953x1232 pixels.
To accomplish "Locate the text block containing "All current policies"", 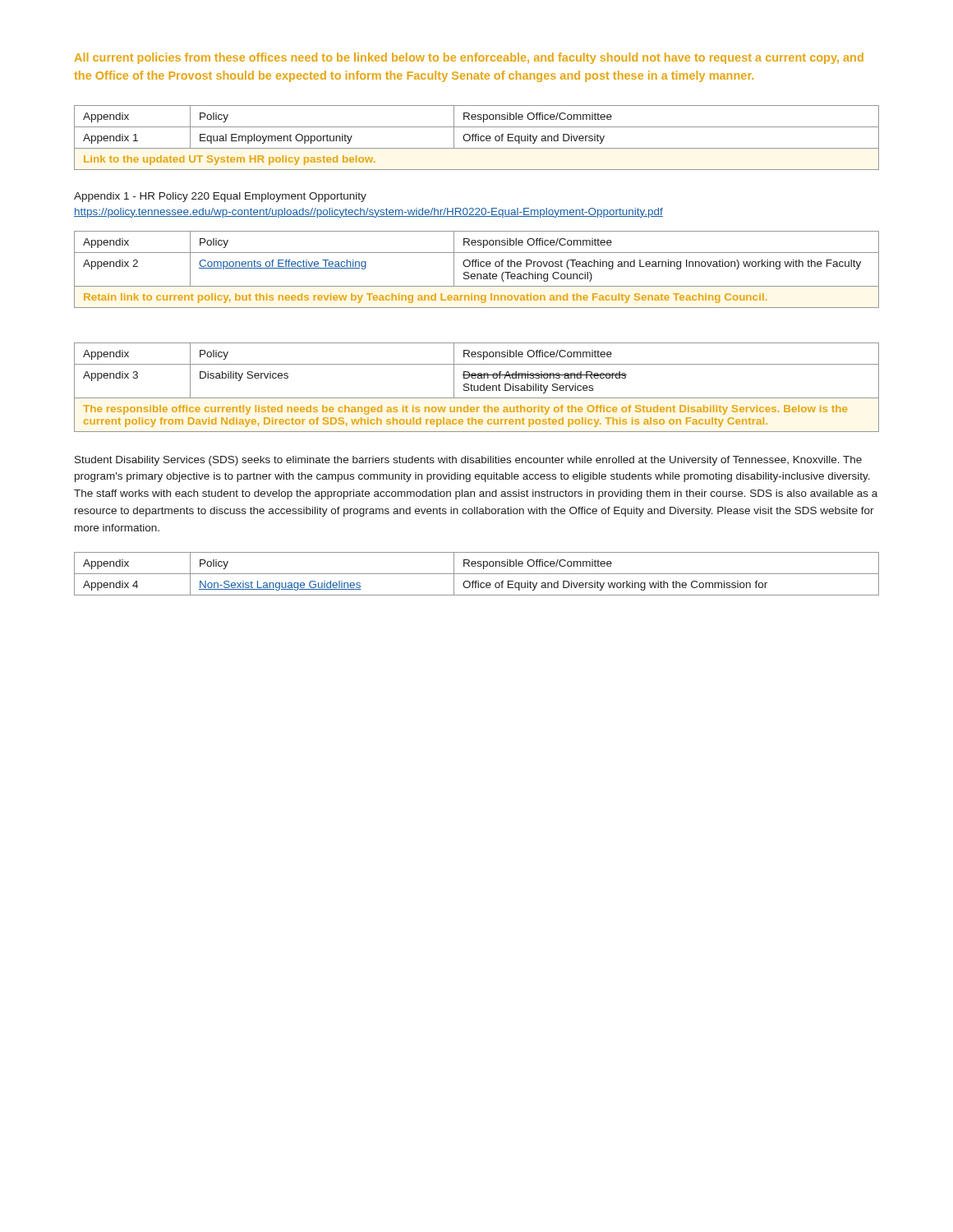I will 469,66.
